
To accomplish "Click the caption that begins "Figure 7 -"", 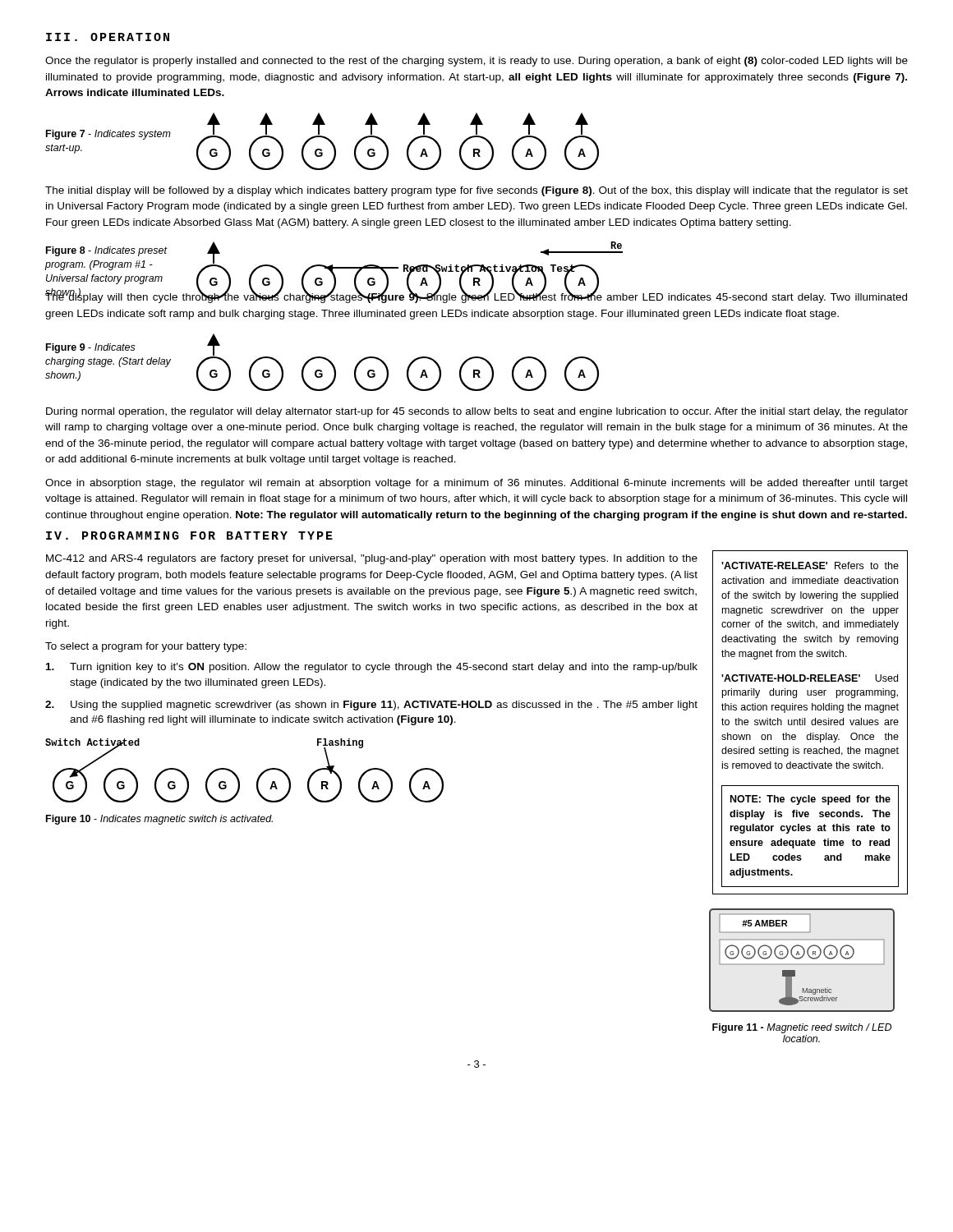I will point(108,141).
